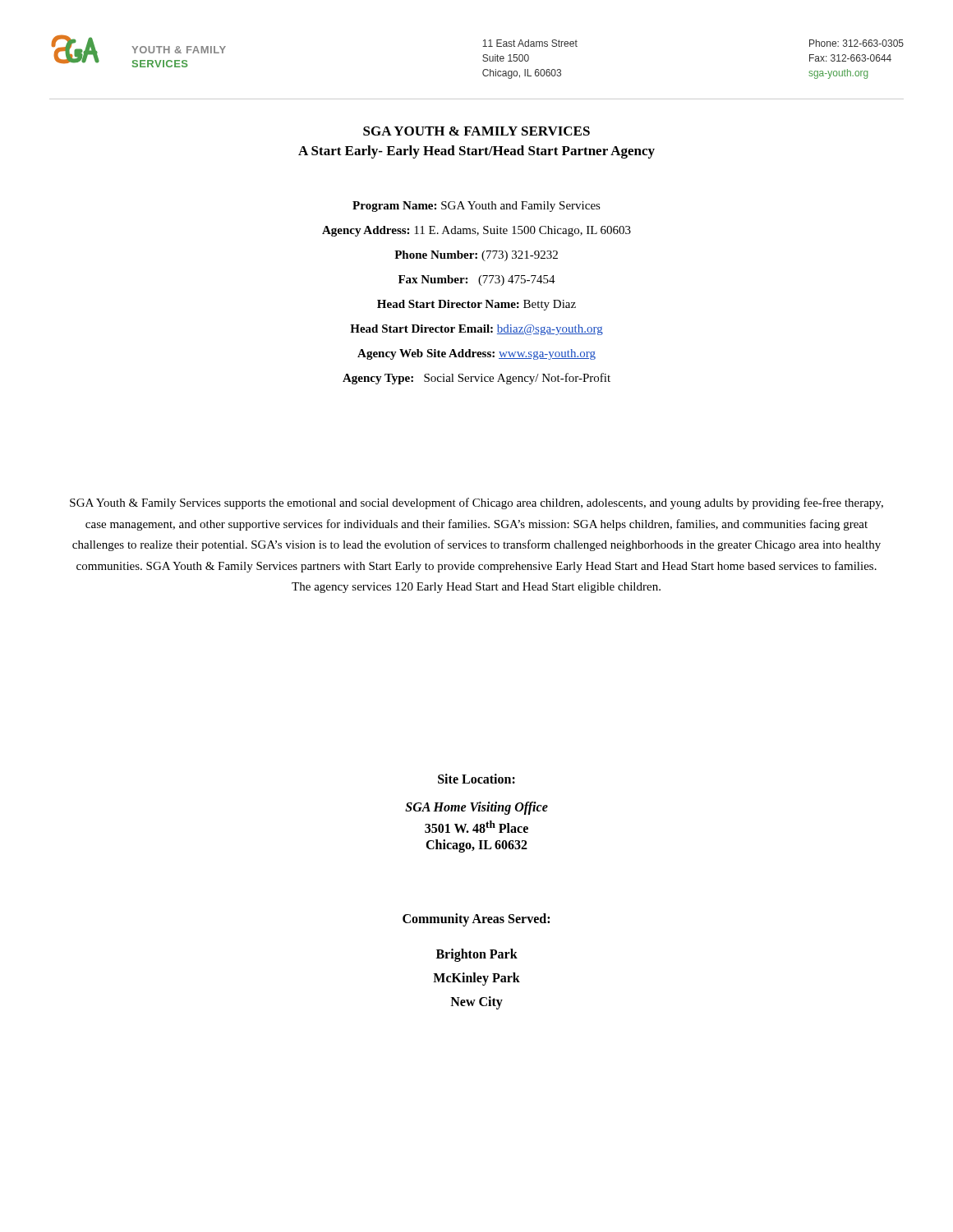Screen dimensions: 1232x953
Task: Point to "Head Start Director Email: bdiaz@sga-youth.org"
Action: pyautogui.click(x=476, y=329)
